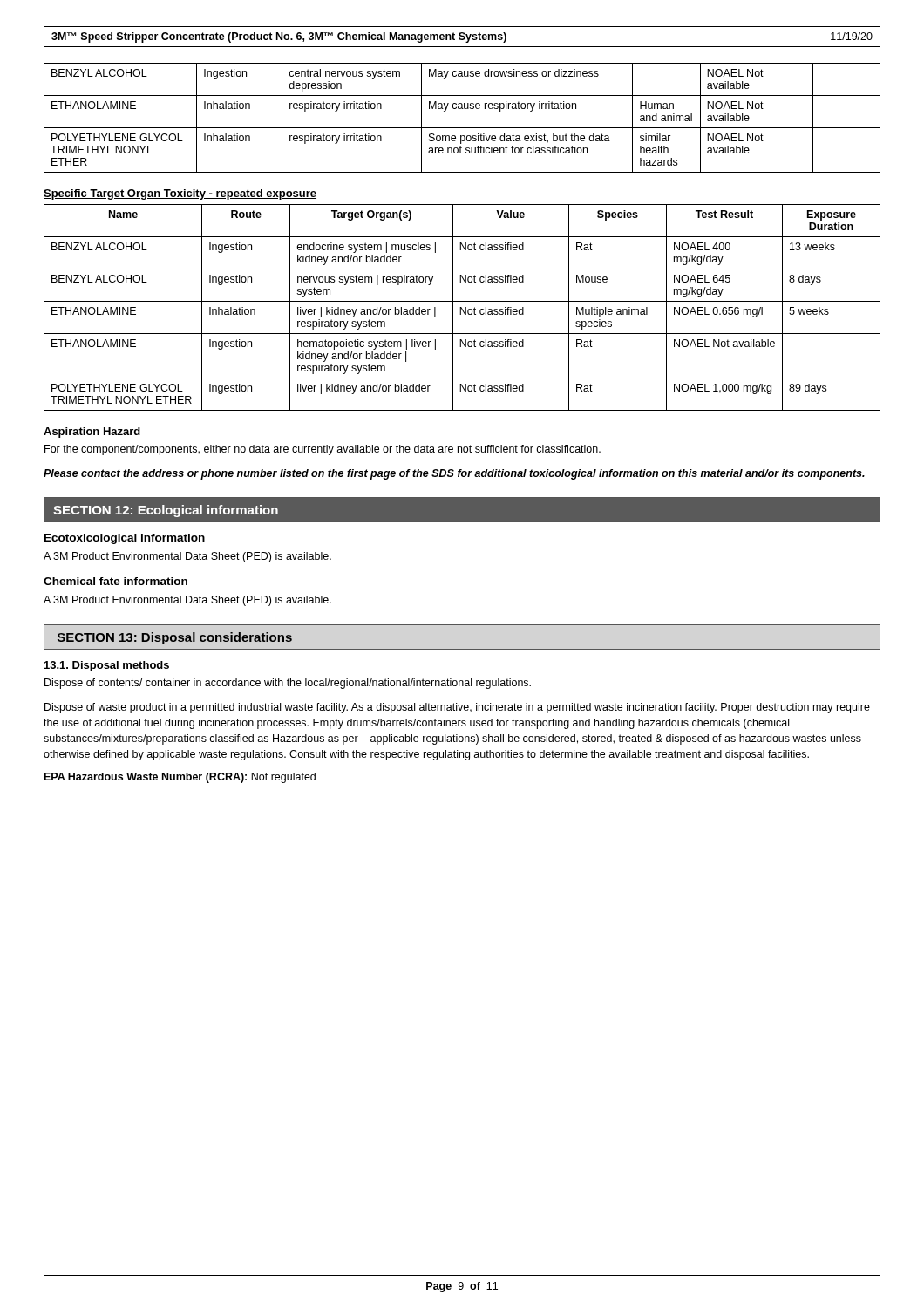
Task: Click where it says "Chemical fate information"
Action: click(116, 582)
